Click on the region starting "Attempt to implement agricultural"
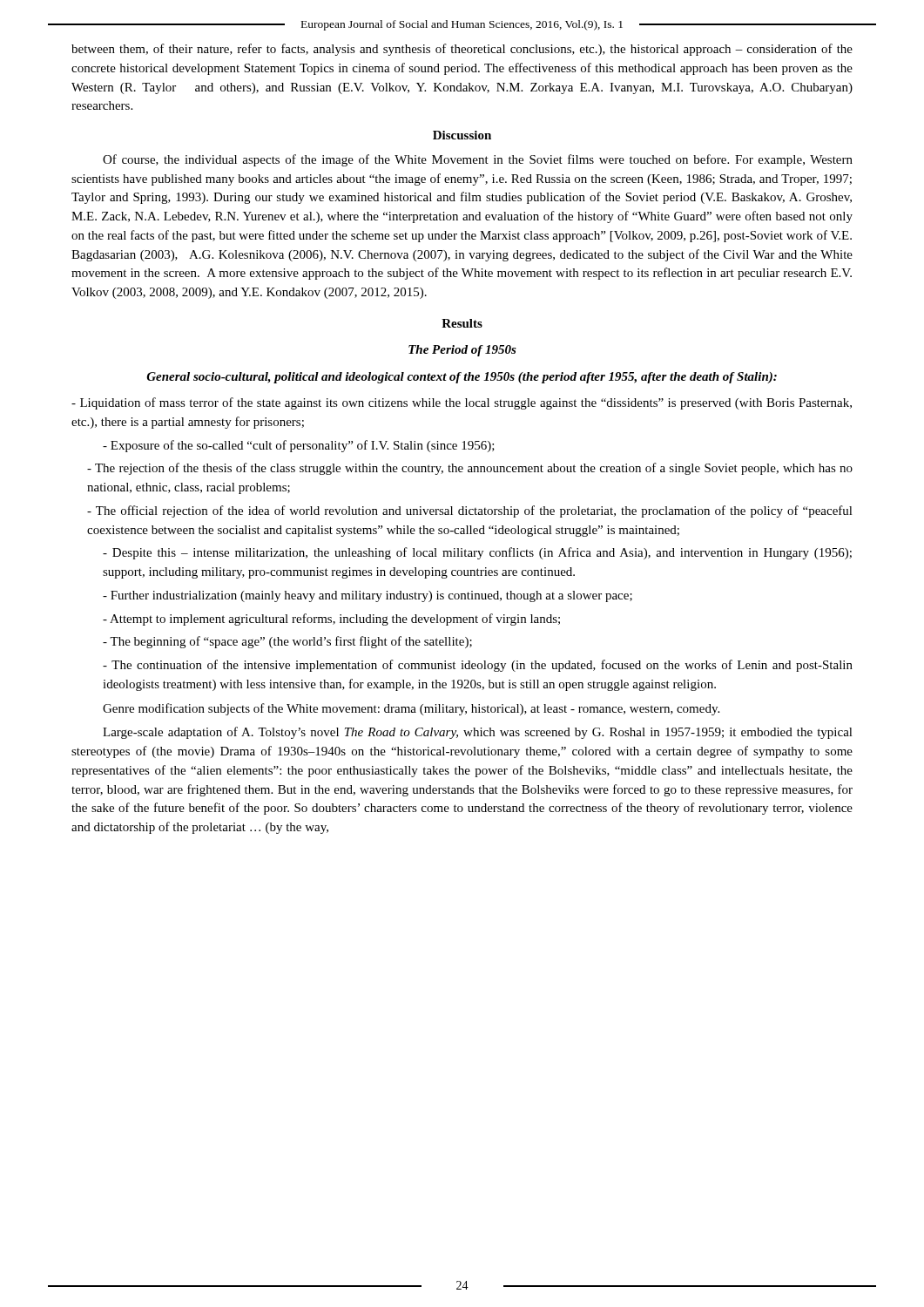The height and width of the screenshot is (1307, 924). coord(462,619)
